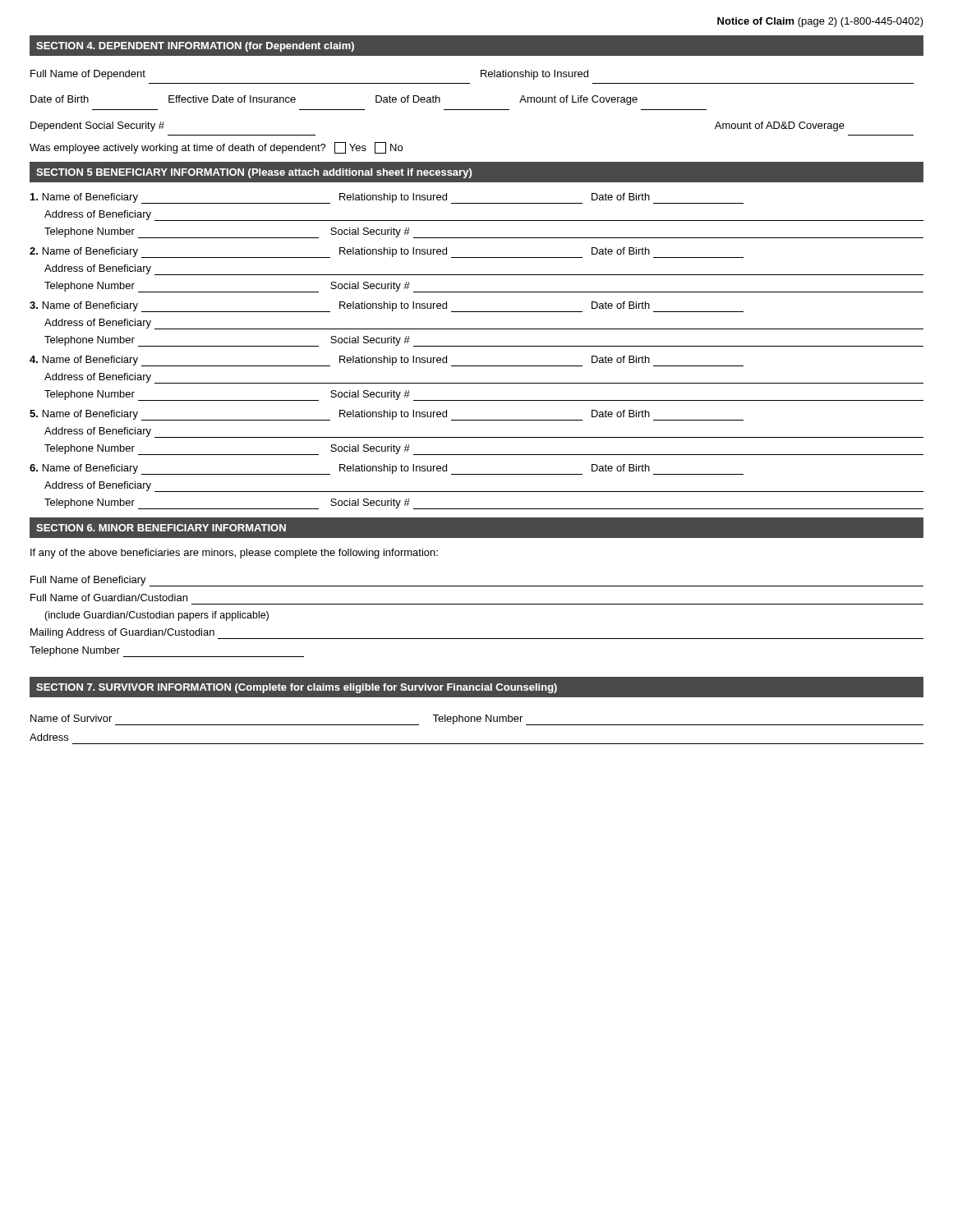Find "SECTION 4. DEPENDENT INFORMATION (for Dependent claim)" on this page
953x1232 pixels.
[195, 46]
